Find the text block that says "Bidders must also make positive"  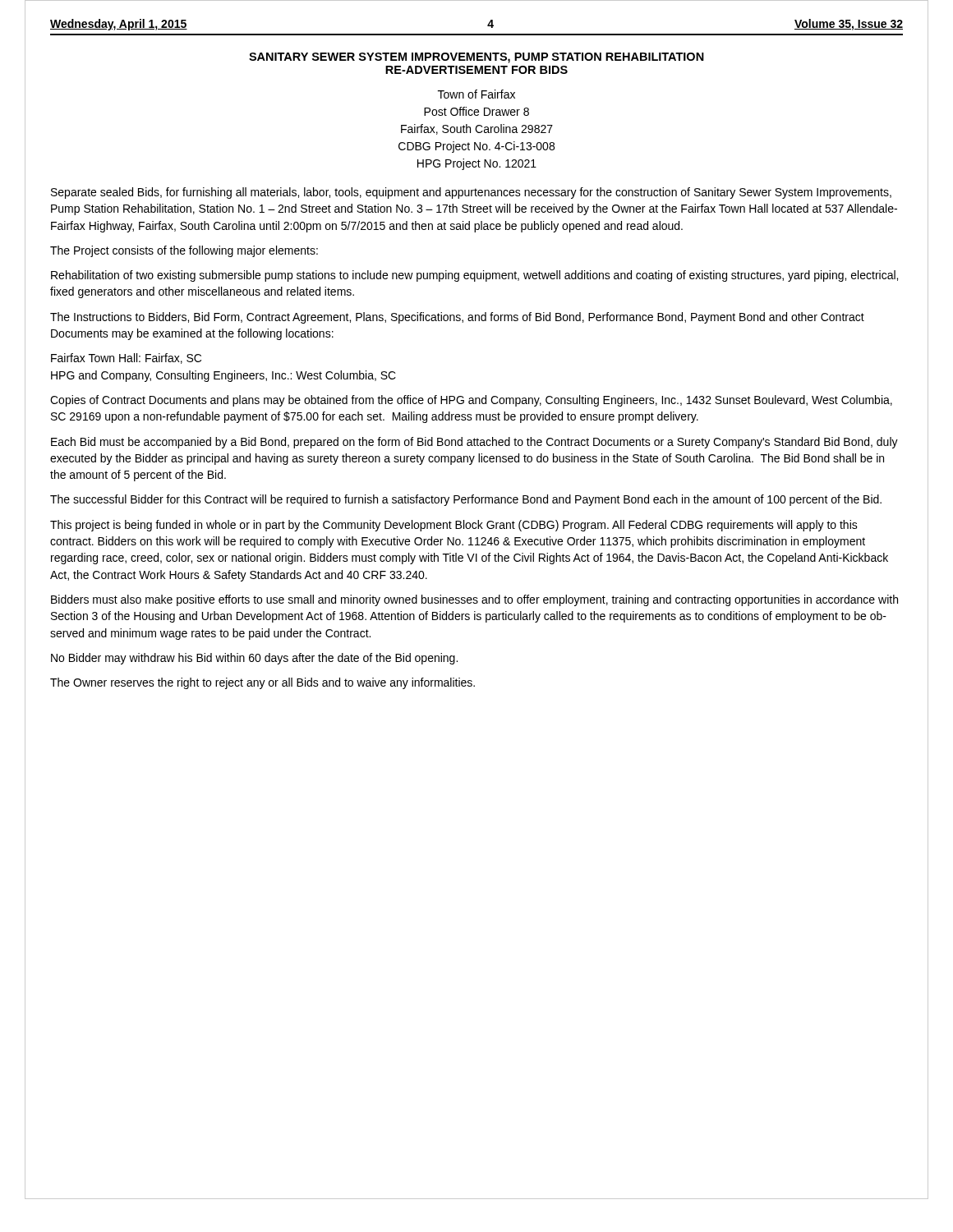click(x=474, y=616)
